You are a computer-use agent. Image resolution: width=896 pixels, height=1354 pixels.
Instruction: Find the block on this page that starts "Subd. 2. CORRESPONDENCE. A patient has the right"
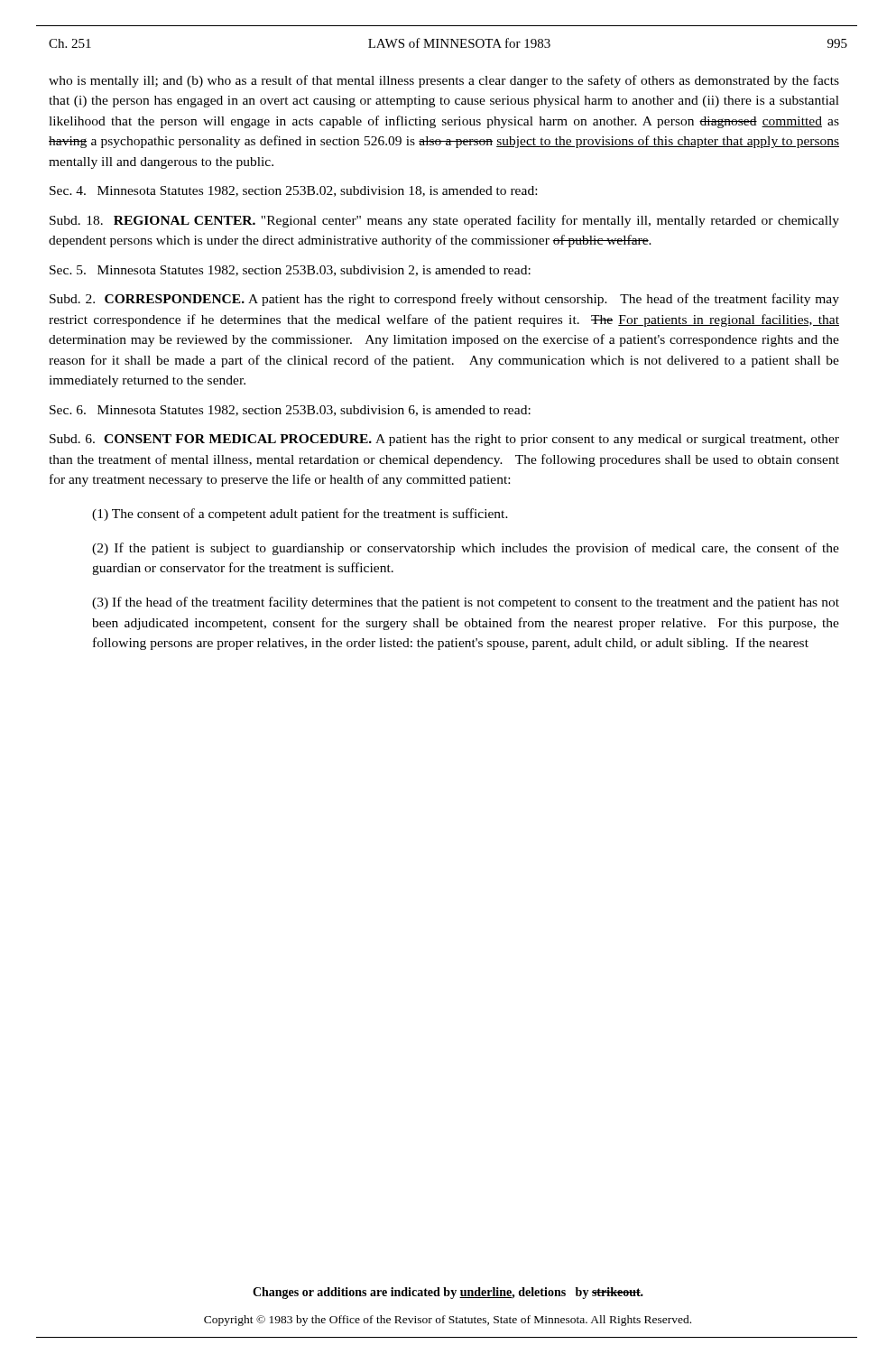pos(444,340)
